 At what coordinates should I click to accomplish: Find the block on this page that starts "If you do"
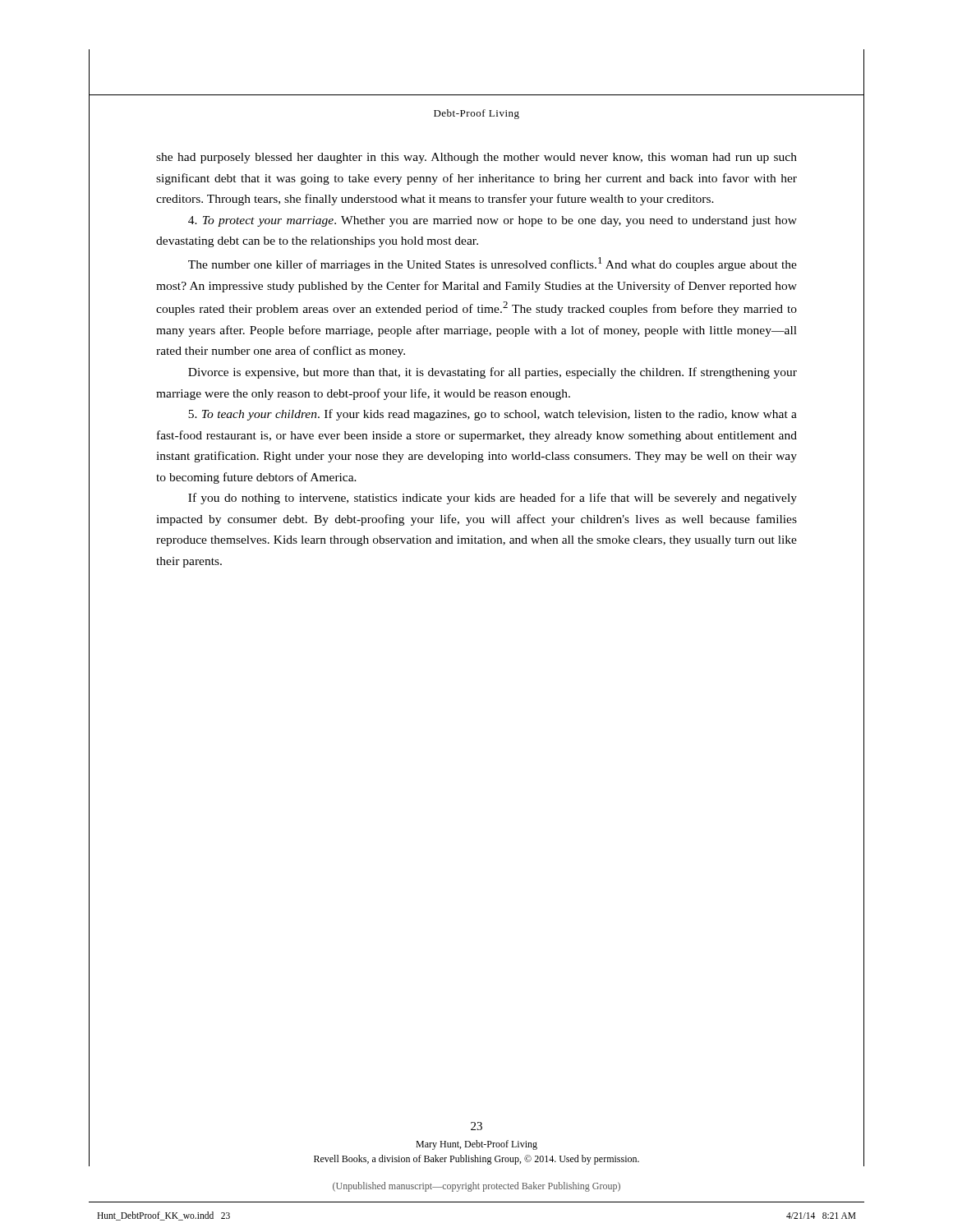pos(476,529)
